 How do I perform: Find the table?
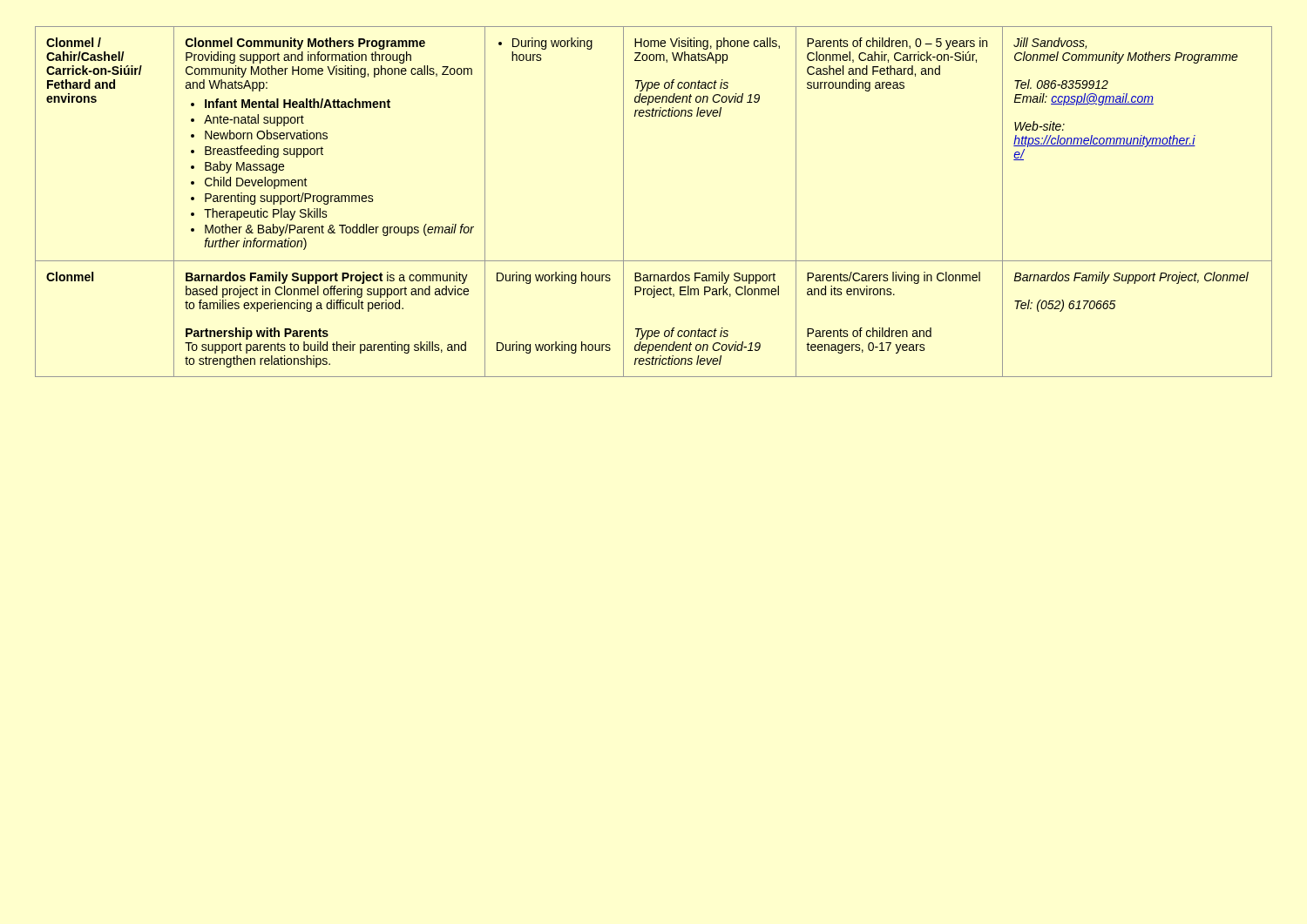[654, 202]
